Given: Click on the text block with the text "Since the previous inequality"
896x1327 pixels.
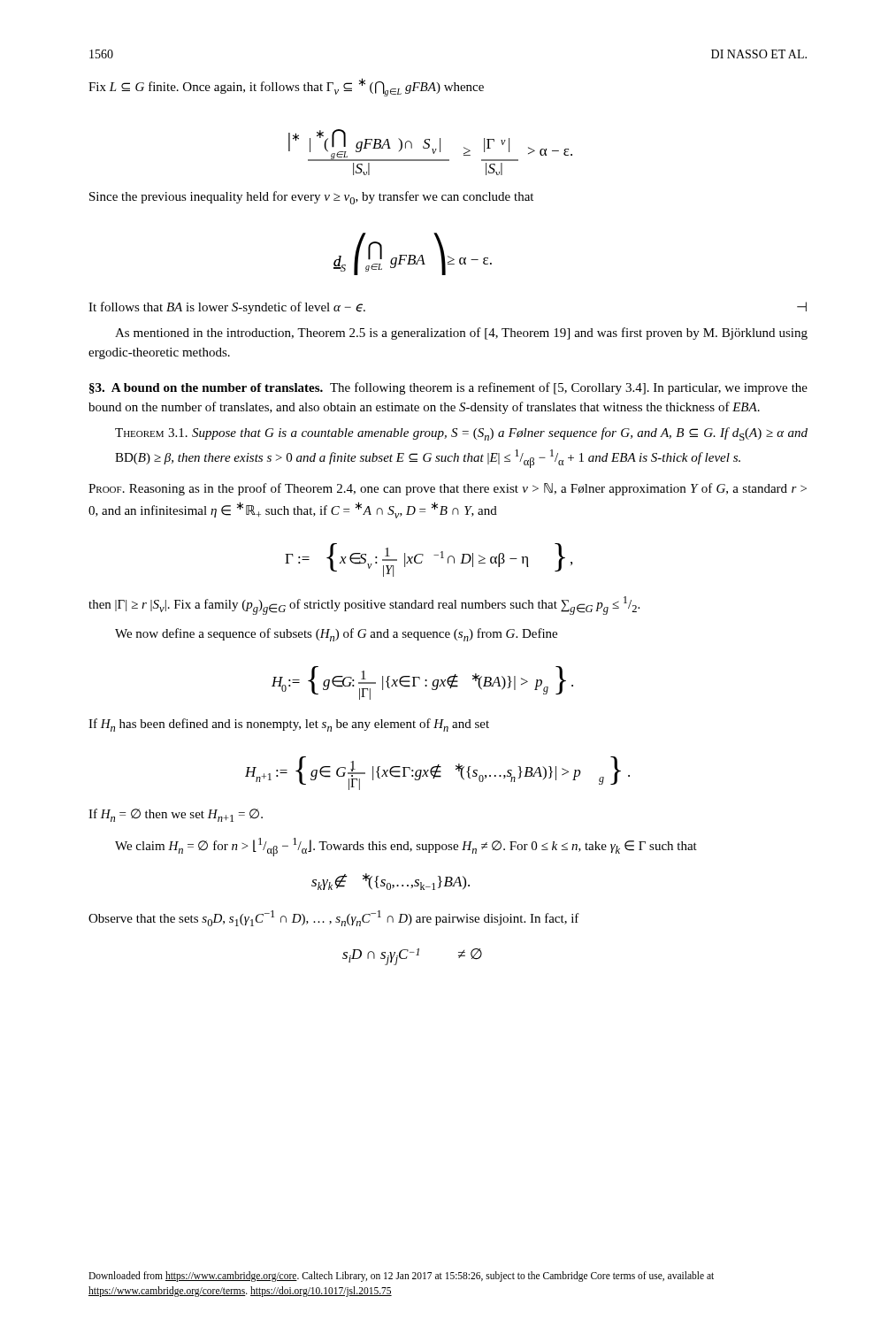Looking at the screenshot, I should pos(448,199).
